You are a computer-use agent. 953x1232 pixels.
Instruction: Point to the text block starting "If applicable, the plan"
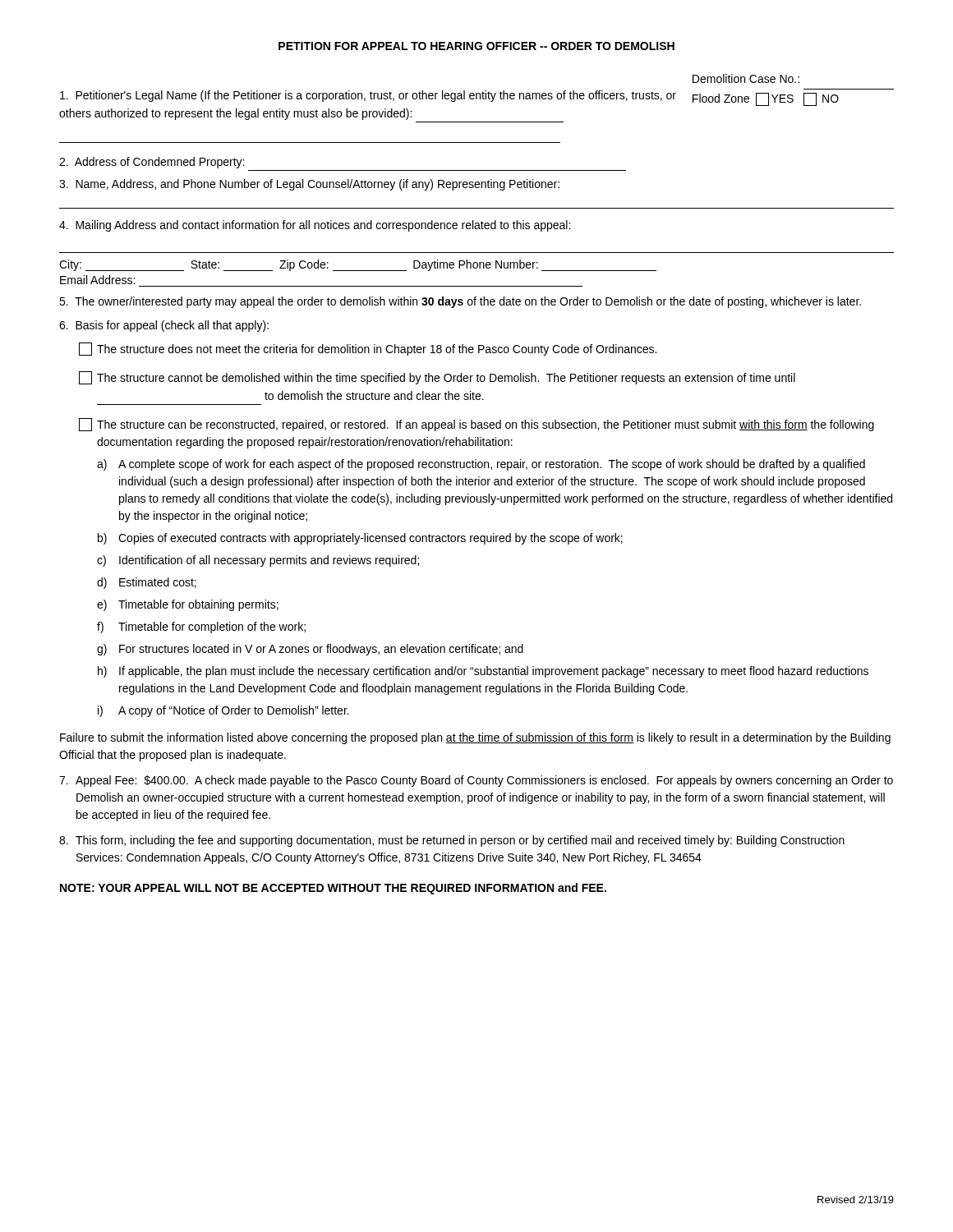(x=494, y=680)
